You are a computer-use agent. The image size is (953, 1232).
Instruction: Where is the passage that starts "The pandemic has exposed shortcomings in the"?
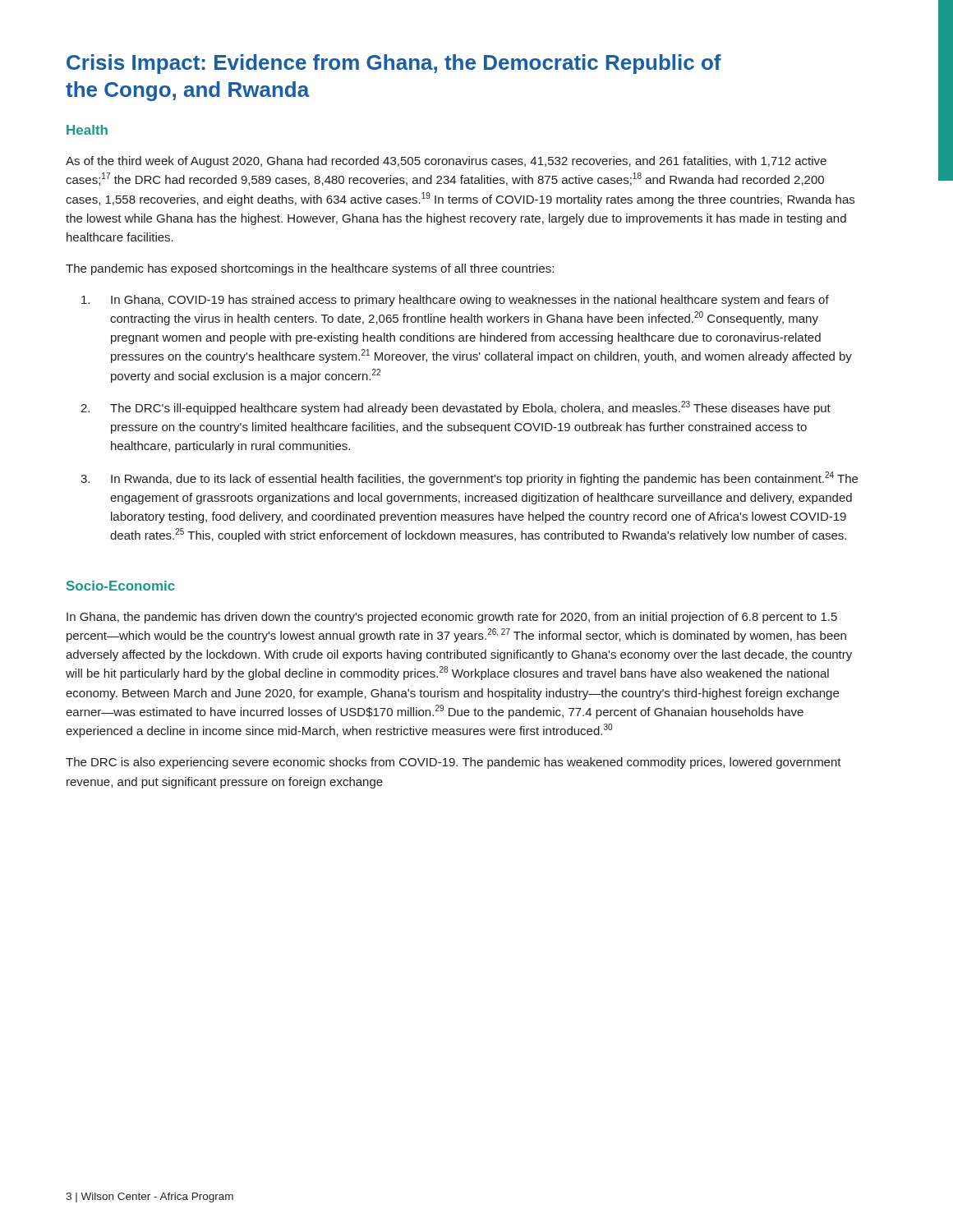464,269
